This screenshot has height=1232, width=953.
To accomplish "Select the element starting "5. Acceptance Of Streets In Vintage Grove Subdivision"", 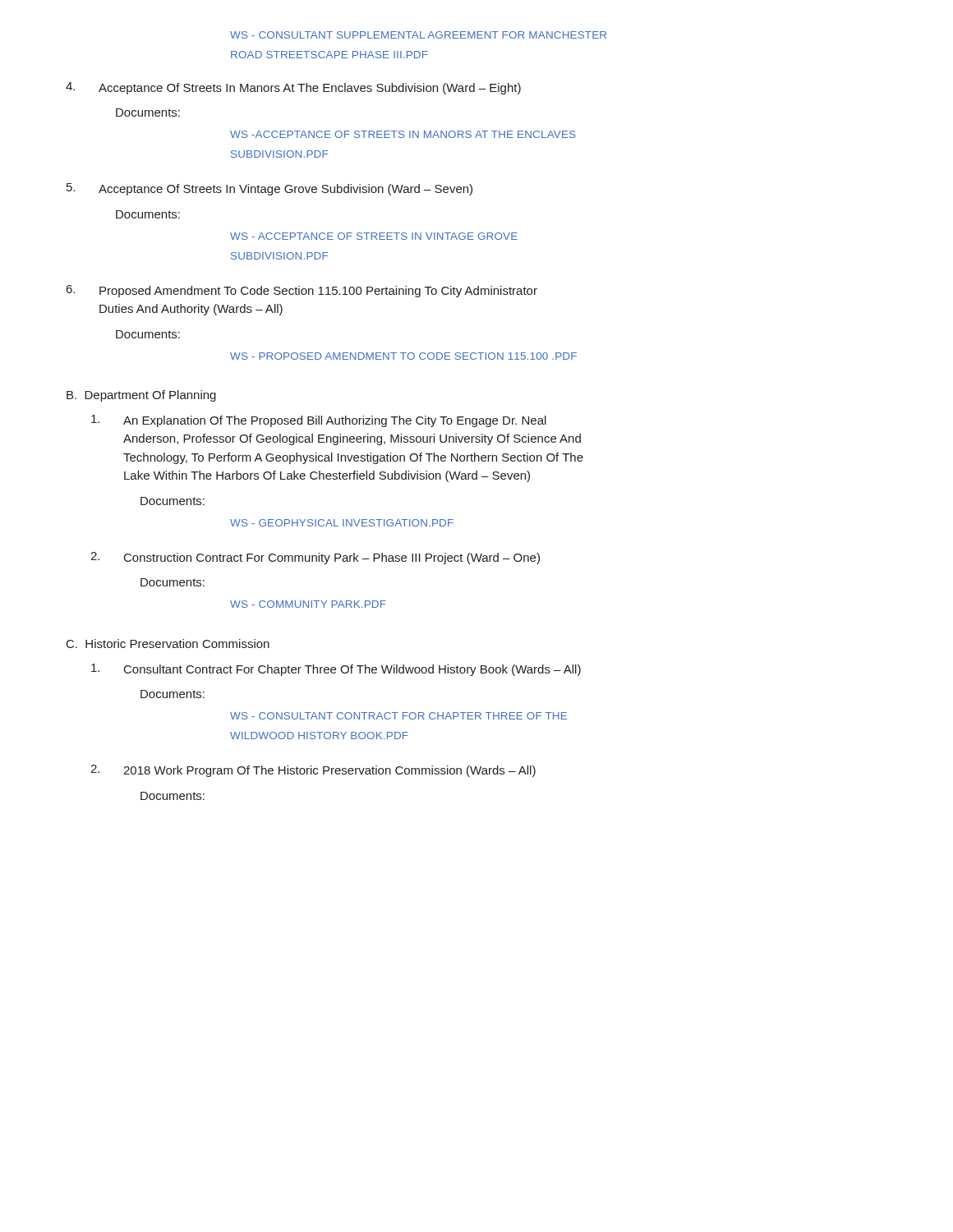I will [x=476, y=189].
